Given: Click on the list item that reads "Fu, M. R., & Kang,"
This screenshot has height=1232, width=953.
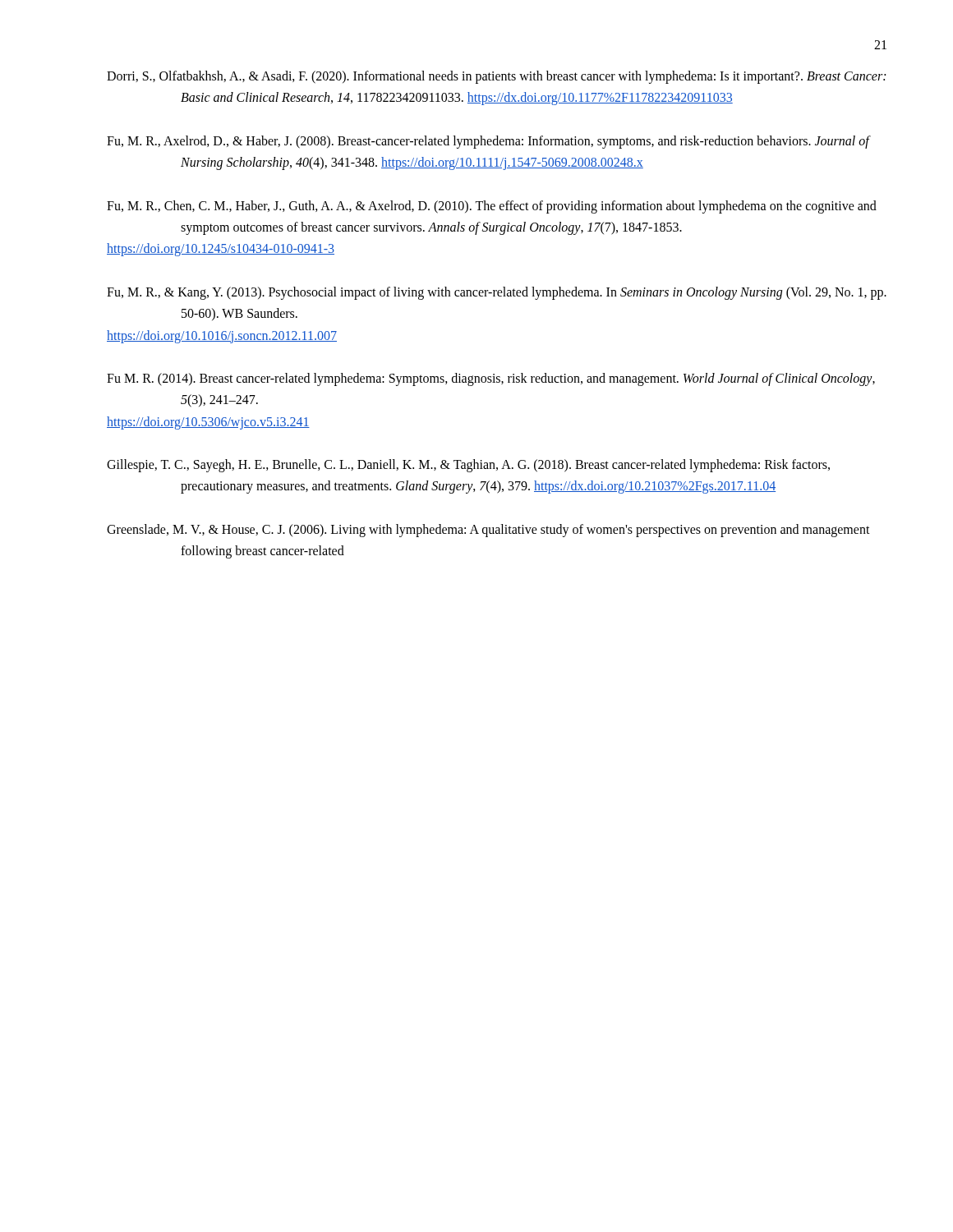Looking at the screenshot, I should pos(497,293).
